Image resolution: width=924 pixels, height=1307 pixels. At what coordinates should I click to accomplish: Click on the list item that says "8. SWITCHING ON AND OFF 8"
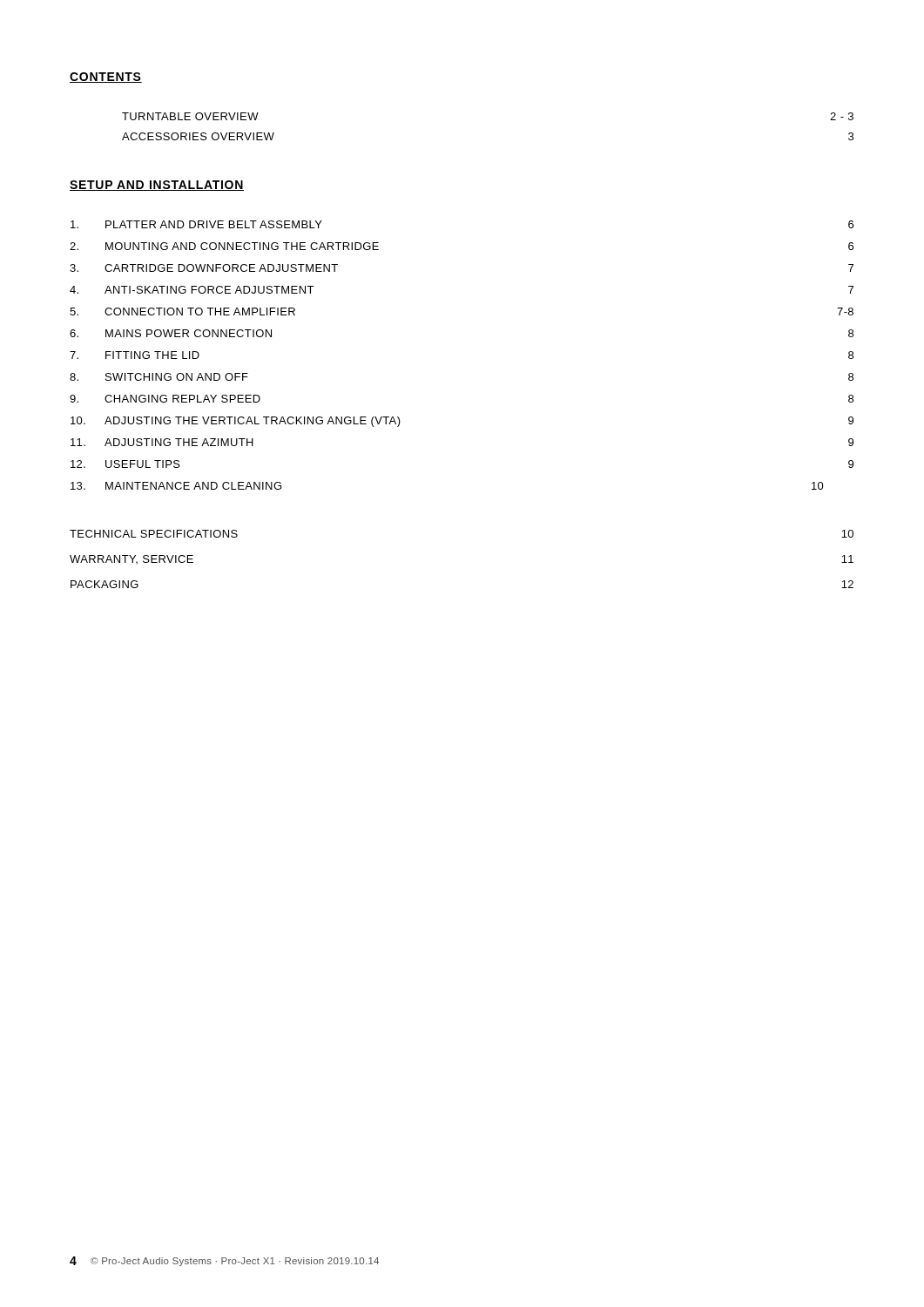[178, 375]
